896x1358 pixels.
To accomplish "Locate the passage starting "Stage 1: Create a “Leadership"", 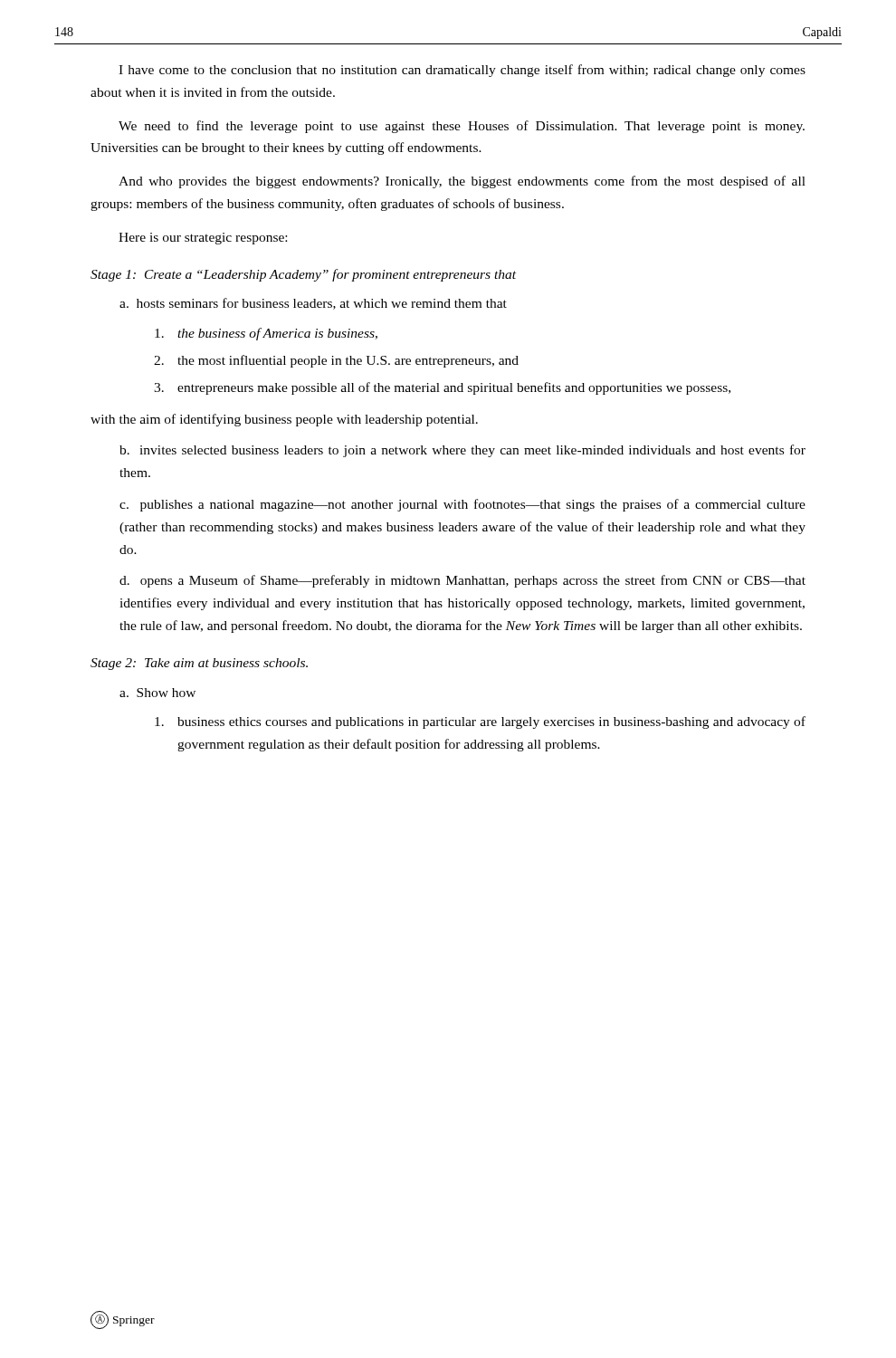I will 303,274.
